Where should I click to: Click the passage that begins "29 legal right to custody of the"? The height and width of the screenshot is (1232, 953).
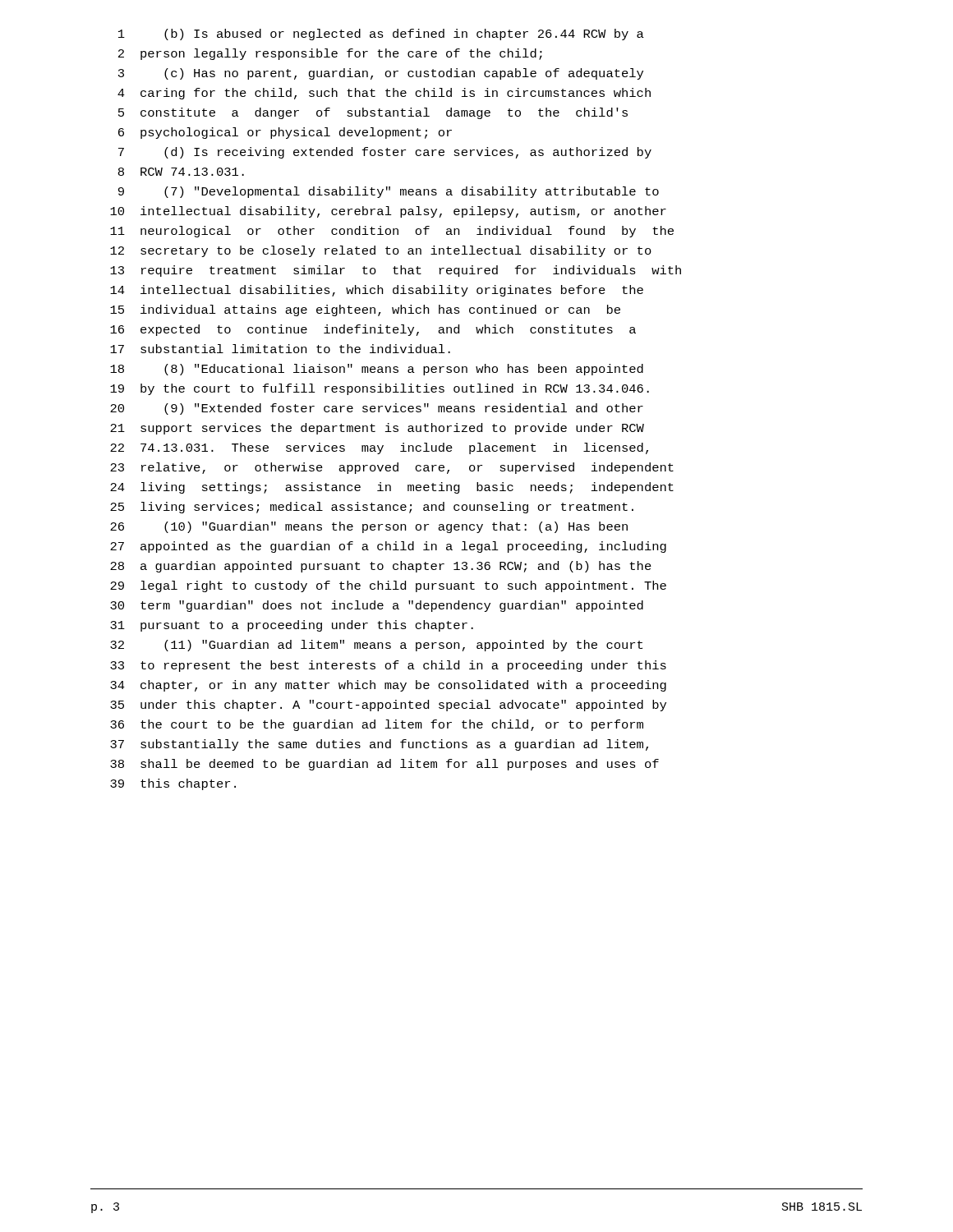[x=476, y=587]
